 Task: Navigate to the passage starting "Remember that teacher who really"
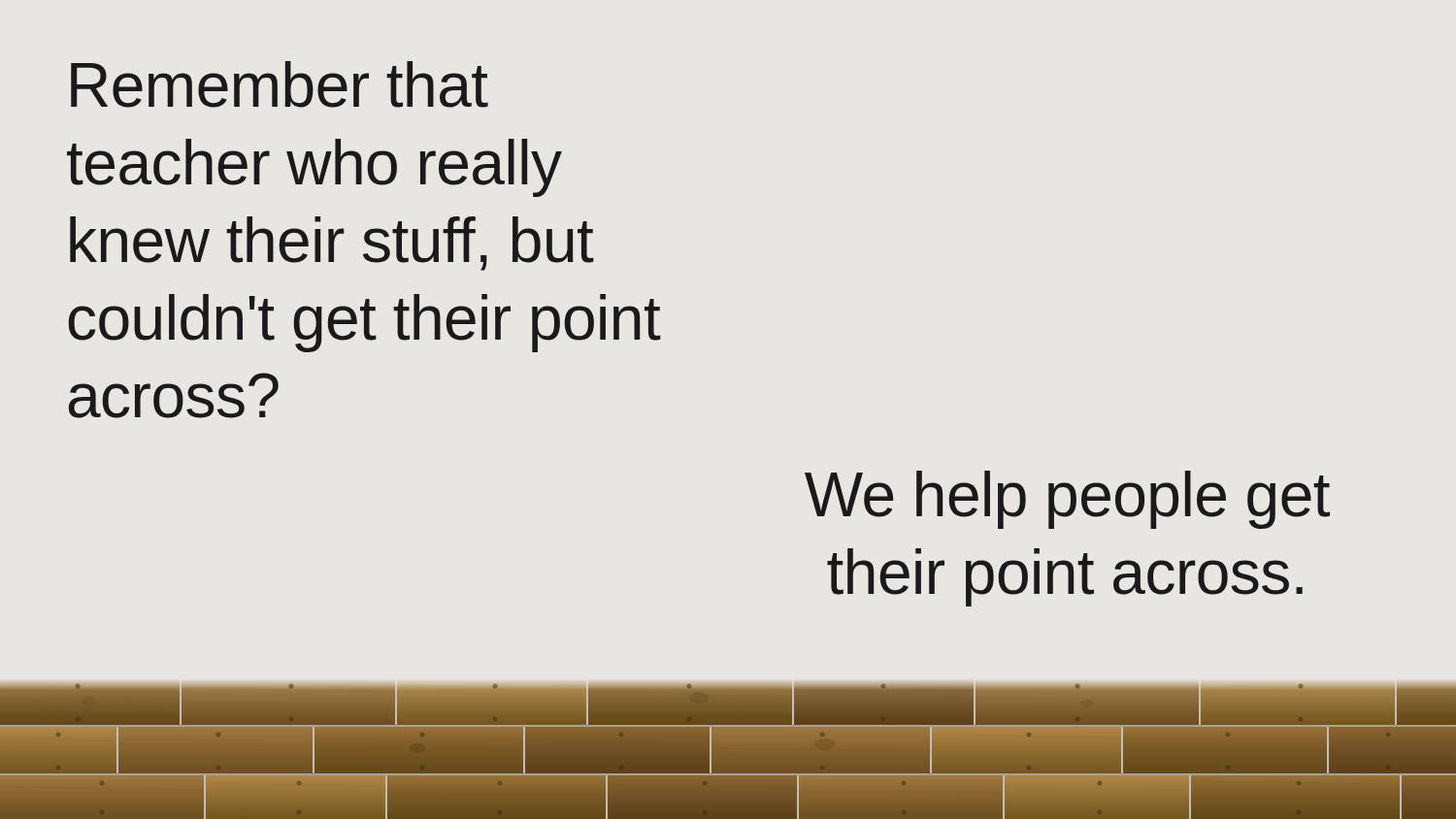point(363,241)
